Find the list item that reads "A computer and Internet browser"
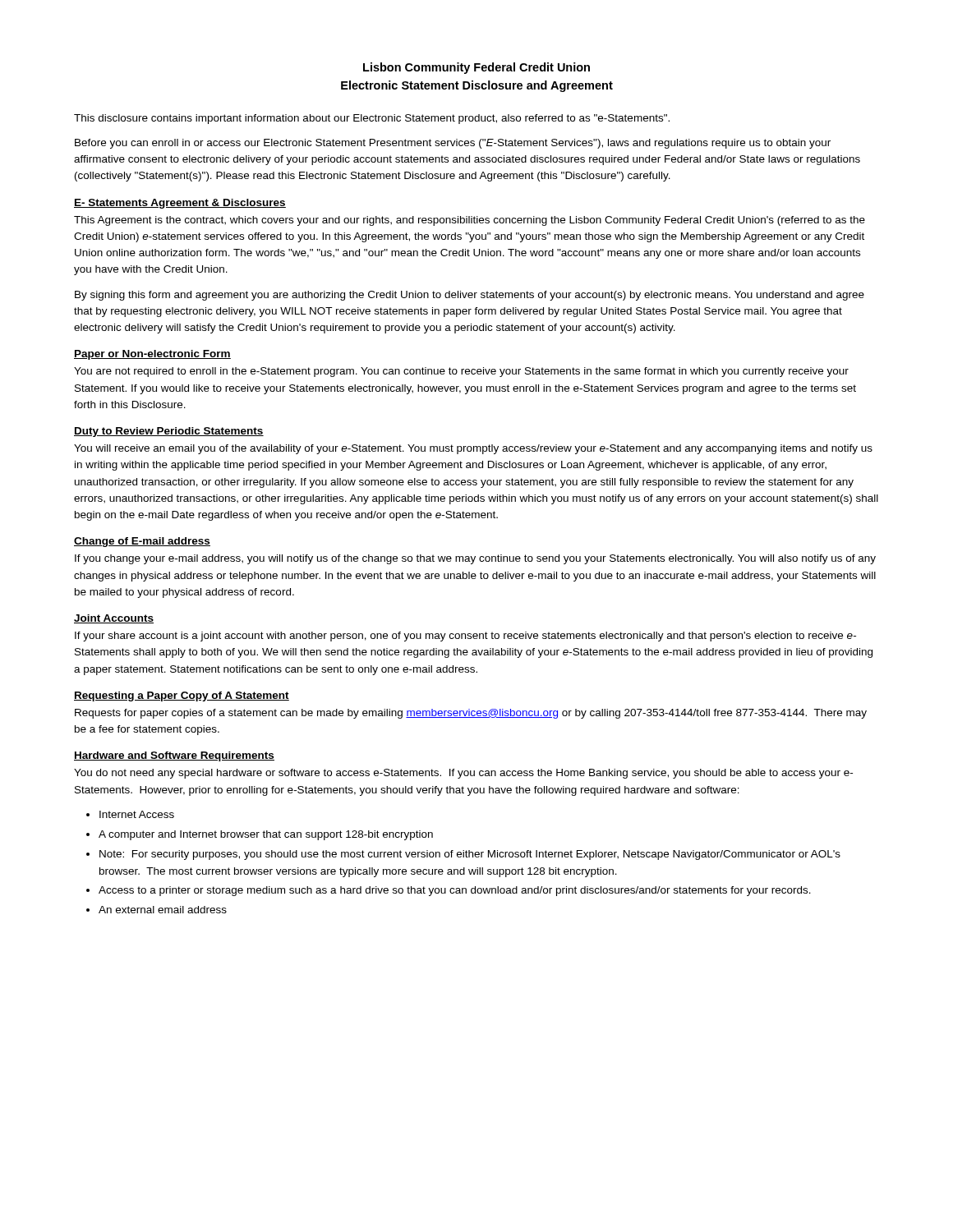This screenshot has height=1232, width=953. [266, 834]
